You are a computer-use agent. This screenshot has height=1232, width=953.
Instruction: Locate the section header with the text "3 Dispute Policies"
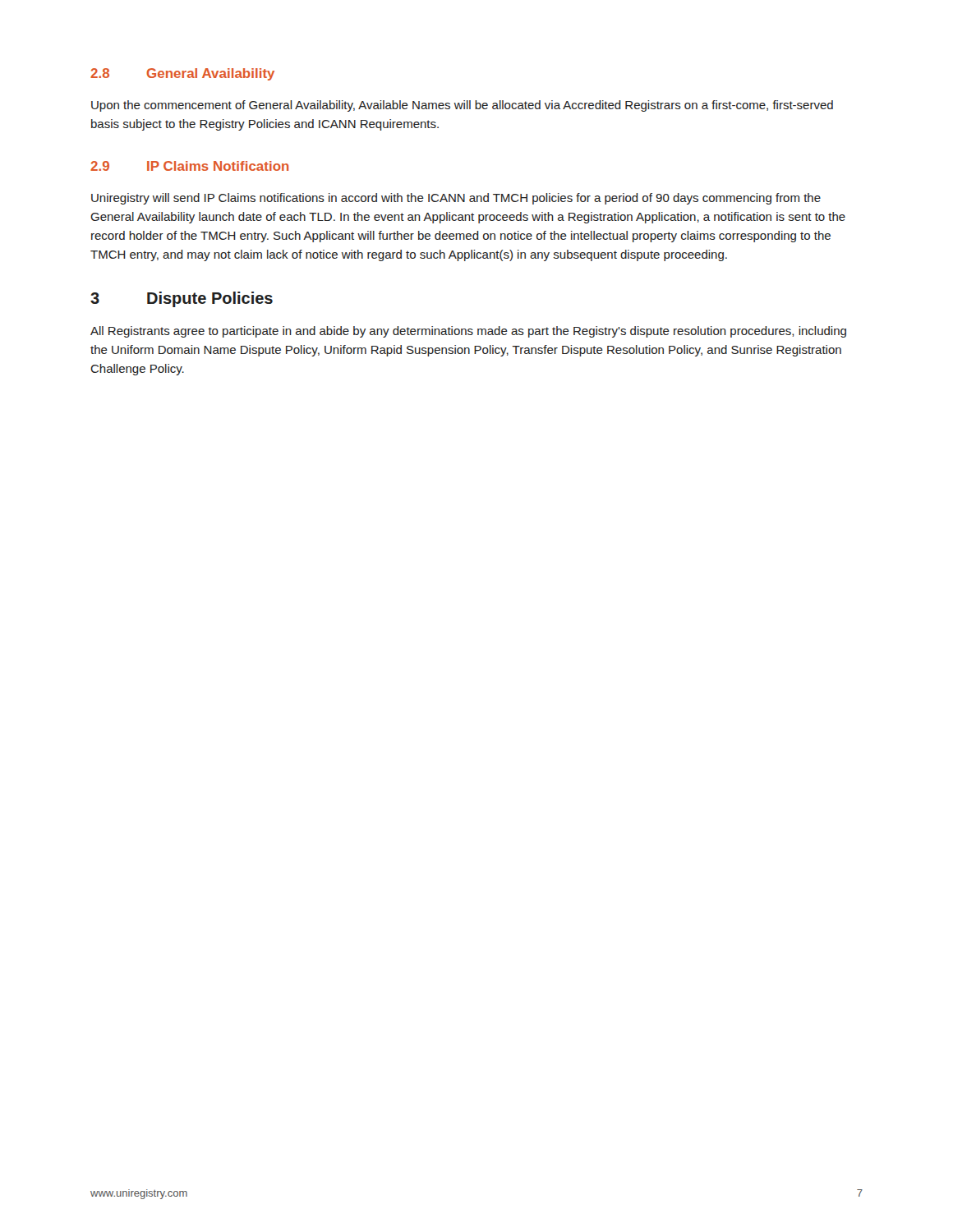point(182,298)
